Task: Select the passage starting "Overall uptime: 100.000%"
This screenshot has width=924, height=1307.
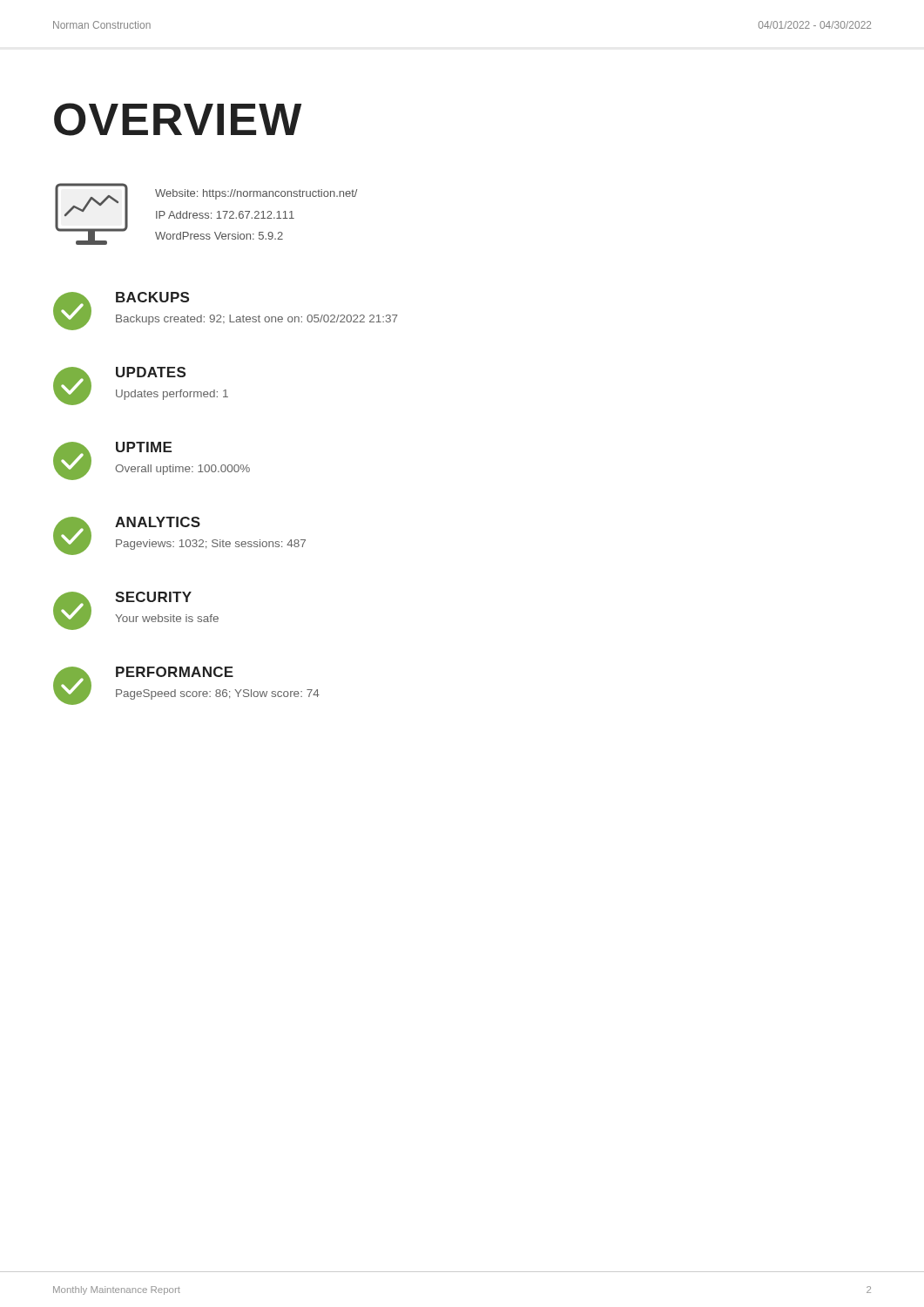Action: click(183, 468)
